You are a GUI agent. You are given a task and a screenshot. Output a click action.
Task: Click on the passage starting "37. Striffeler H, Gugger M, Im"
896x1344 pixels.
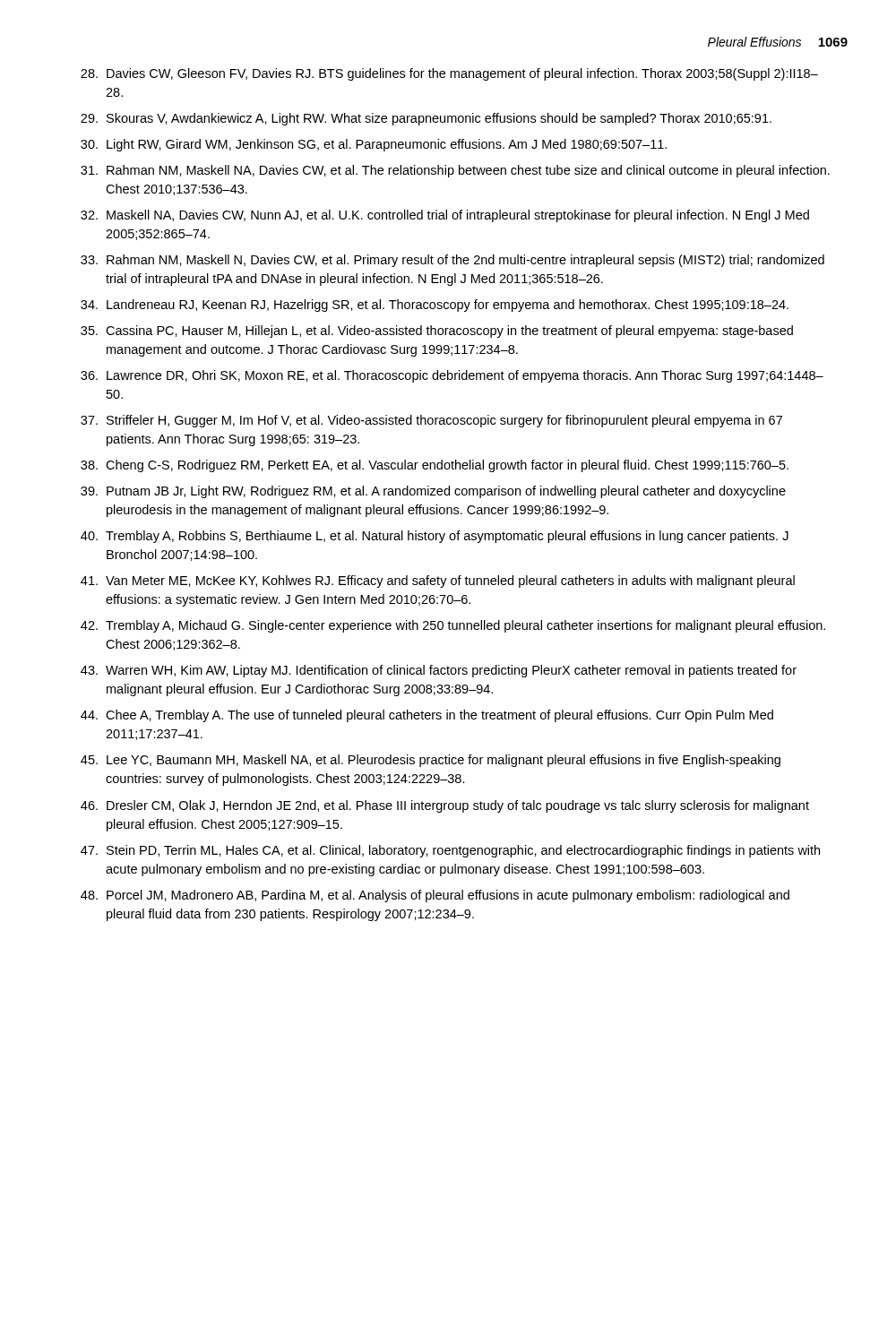pyautogui.click(x=448, y=430)
